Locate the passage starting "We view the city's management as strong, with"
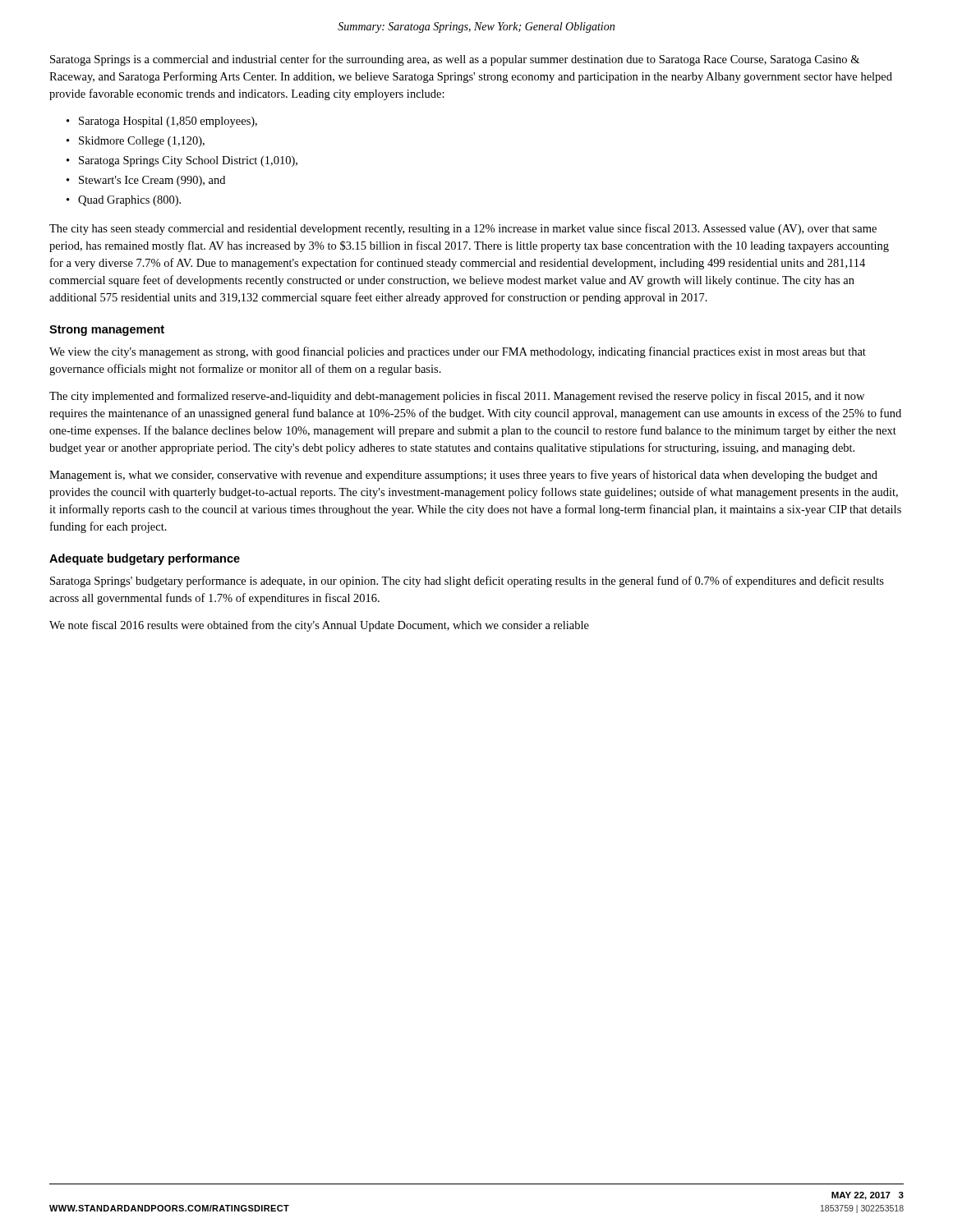 click(x=458, y=360)
